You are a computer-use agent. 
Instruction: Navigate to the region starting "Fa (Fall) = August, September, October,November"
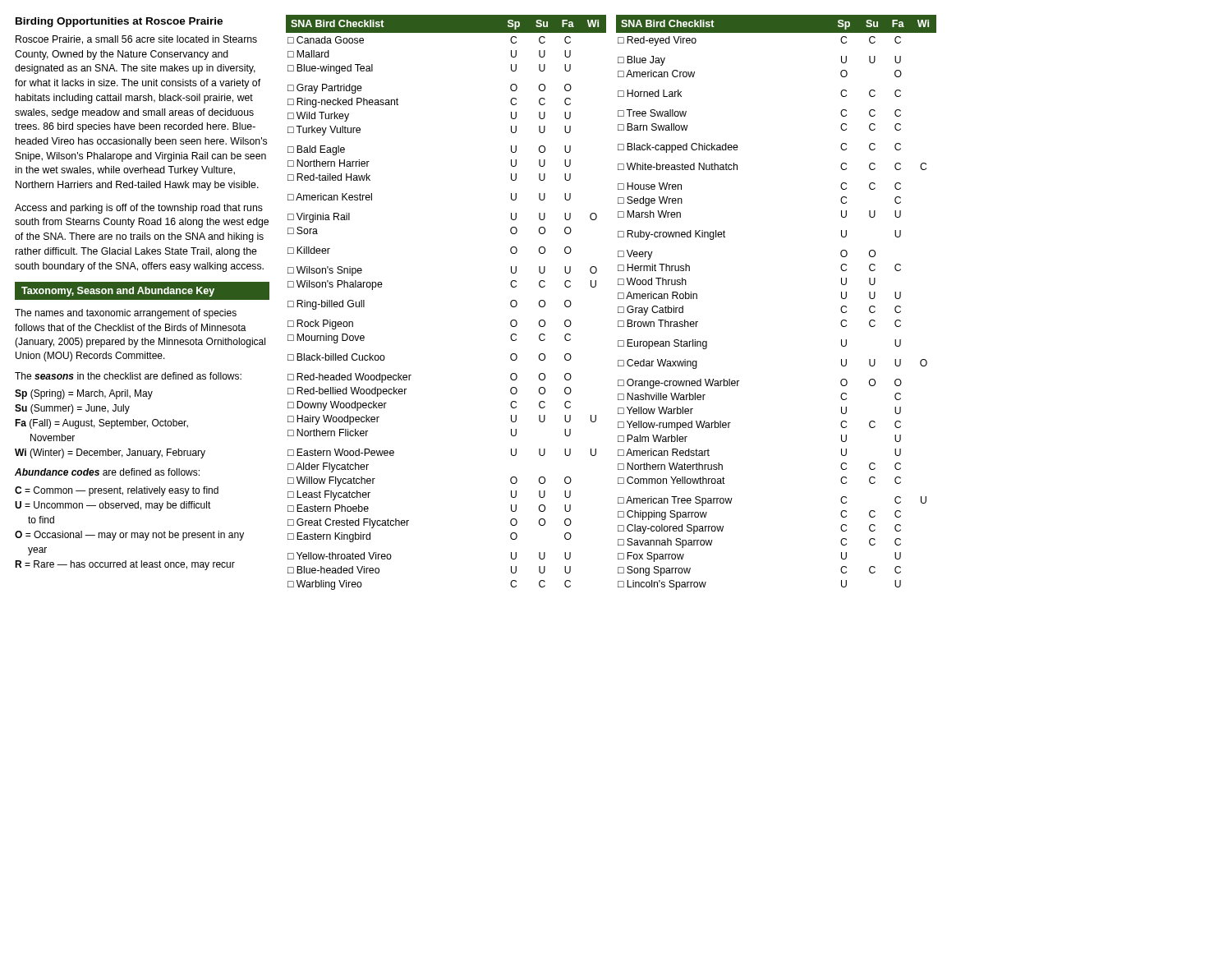tap(102, 431)
